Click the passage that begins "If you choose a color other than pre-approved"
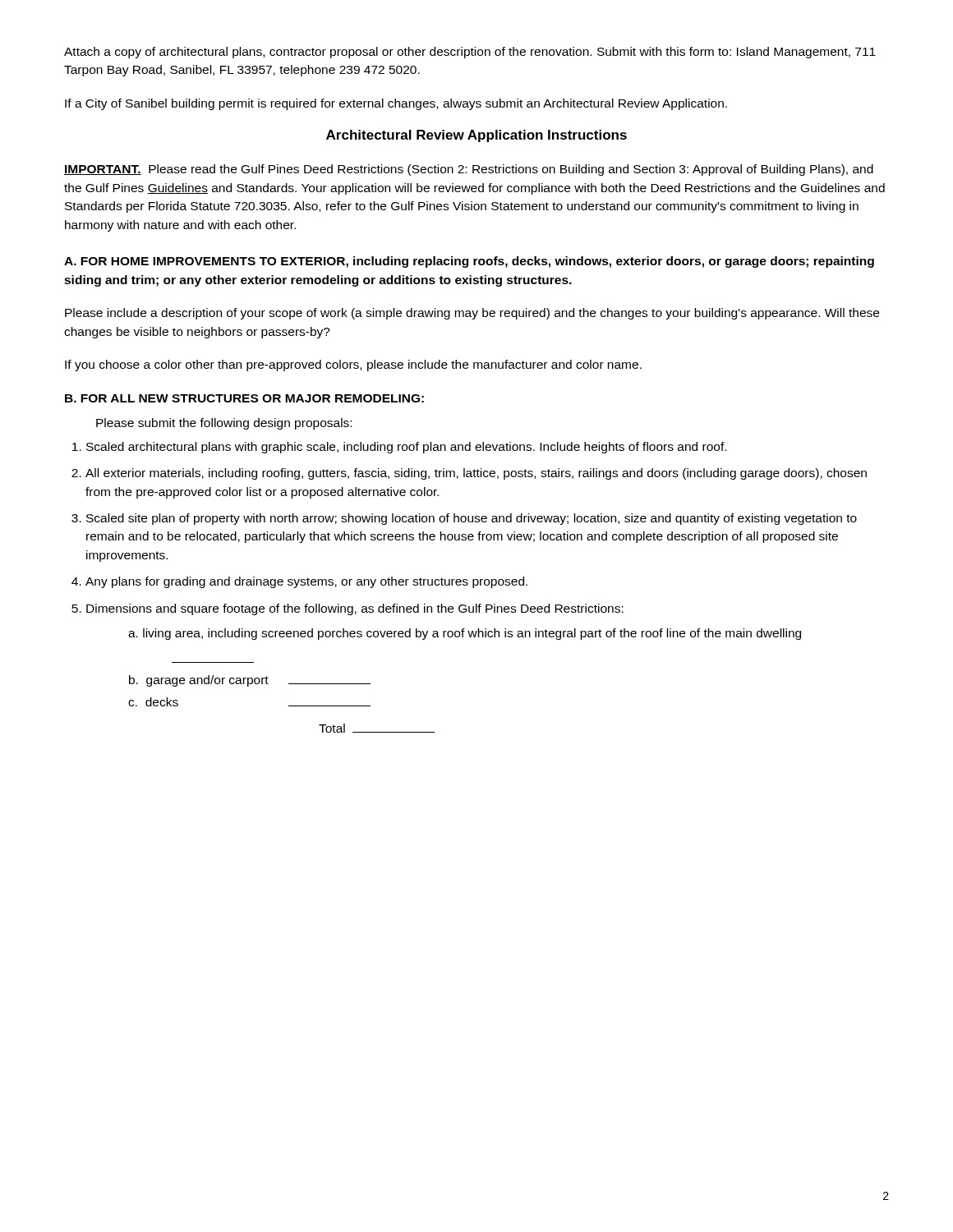Image resolution: width=953 pixels, height=1232 pixels. pyautogui.click(x=353, y=364)
